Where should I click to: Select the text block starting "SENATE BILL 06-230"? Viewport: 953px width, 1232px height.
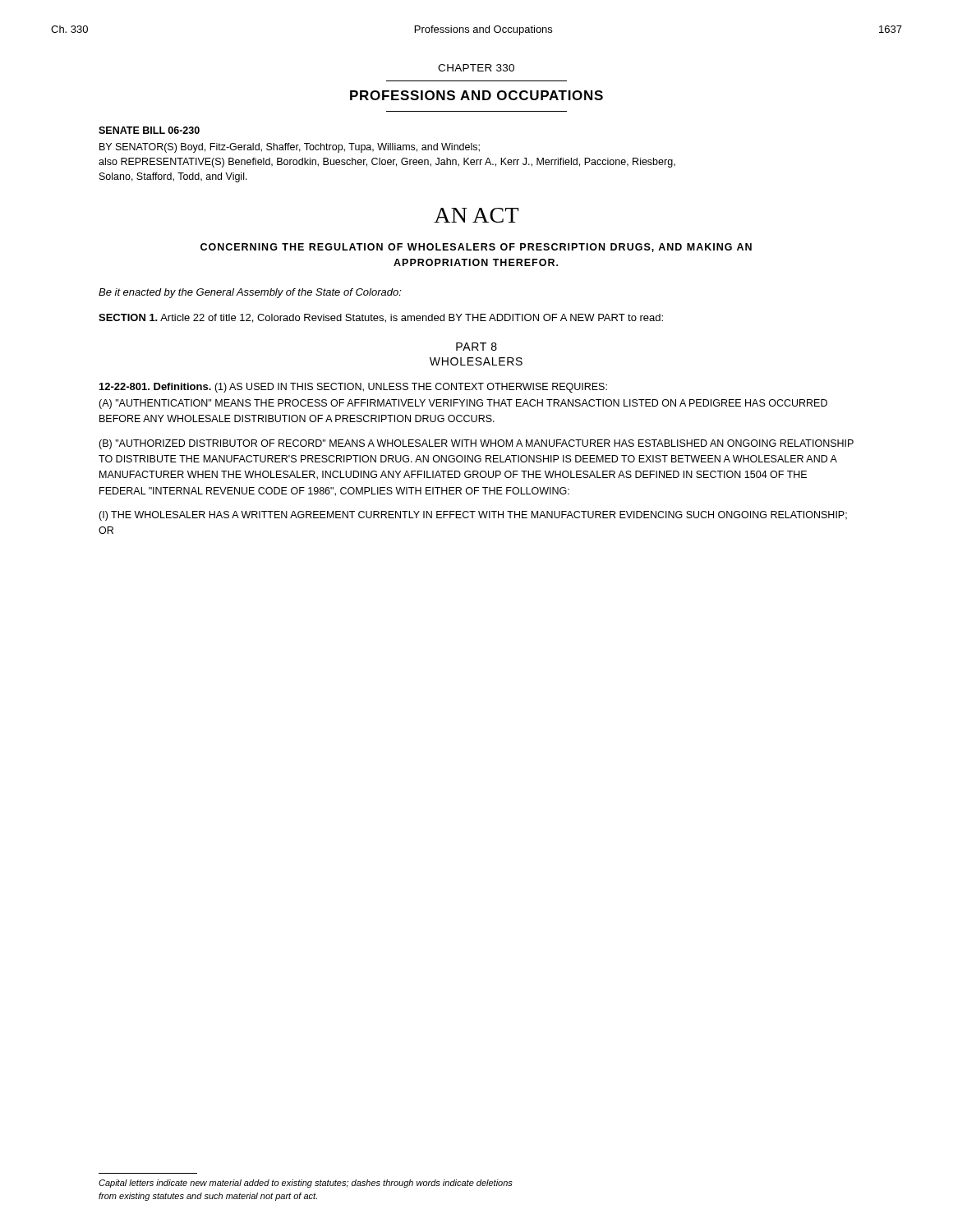point(149,131)
